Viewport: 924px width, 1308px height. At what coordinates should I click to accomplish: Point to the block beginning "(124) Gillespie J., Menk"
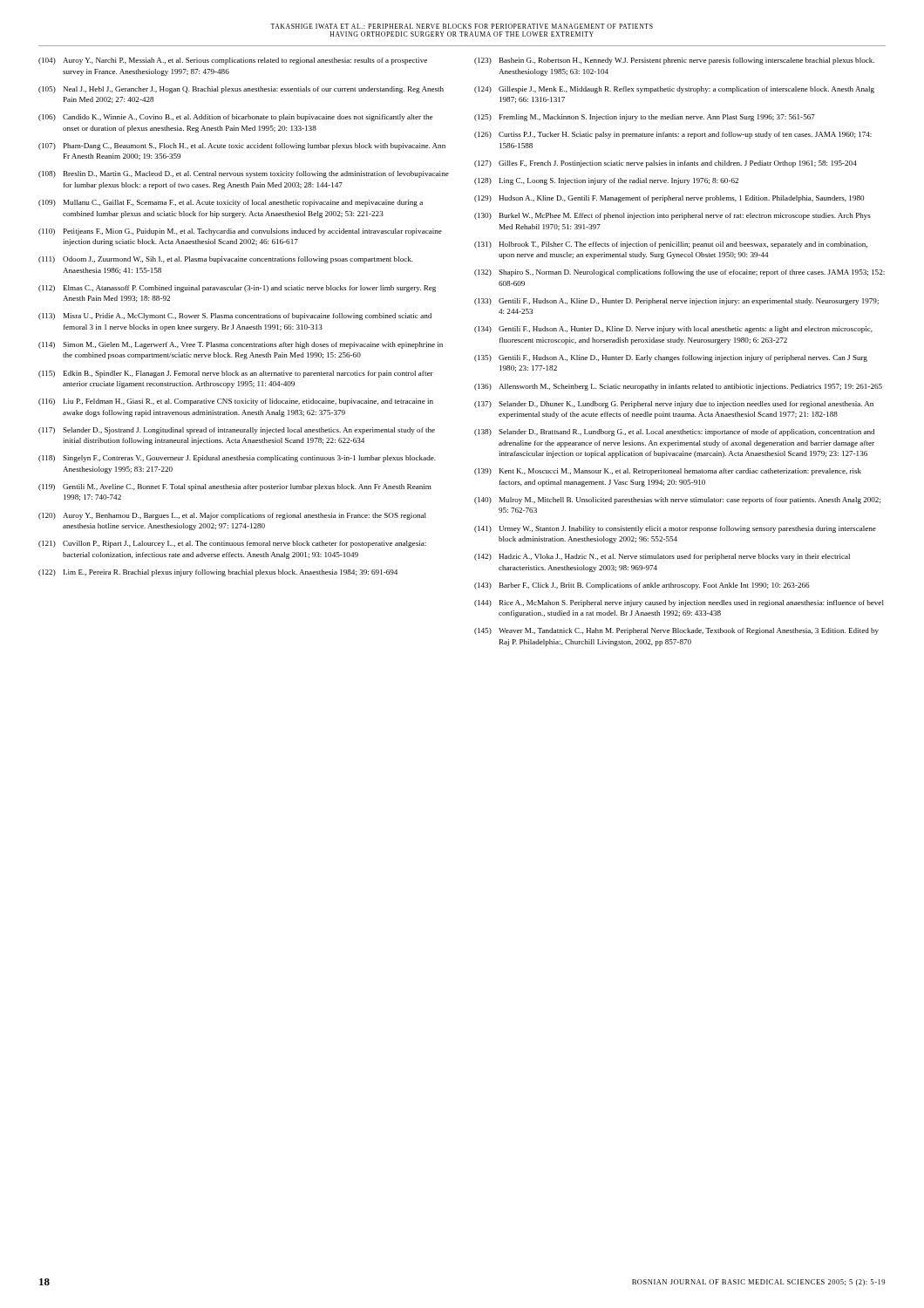[x=680, y=94]
